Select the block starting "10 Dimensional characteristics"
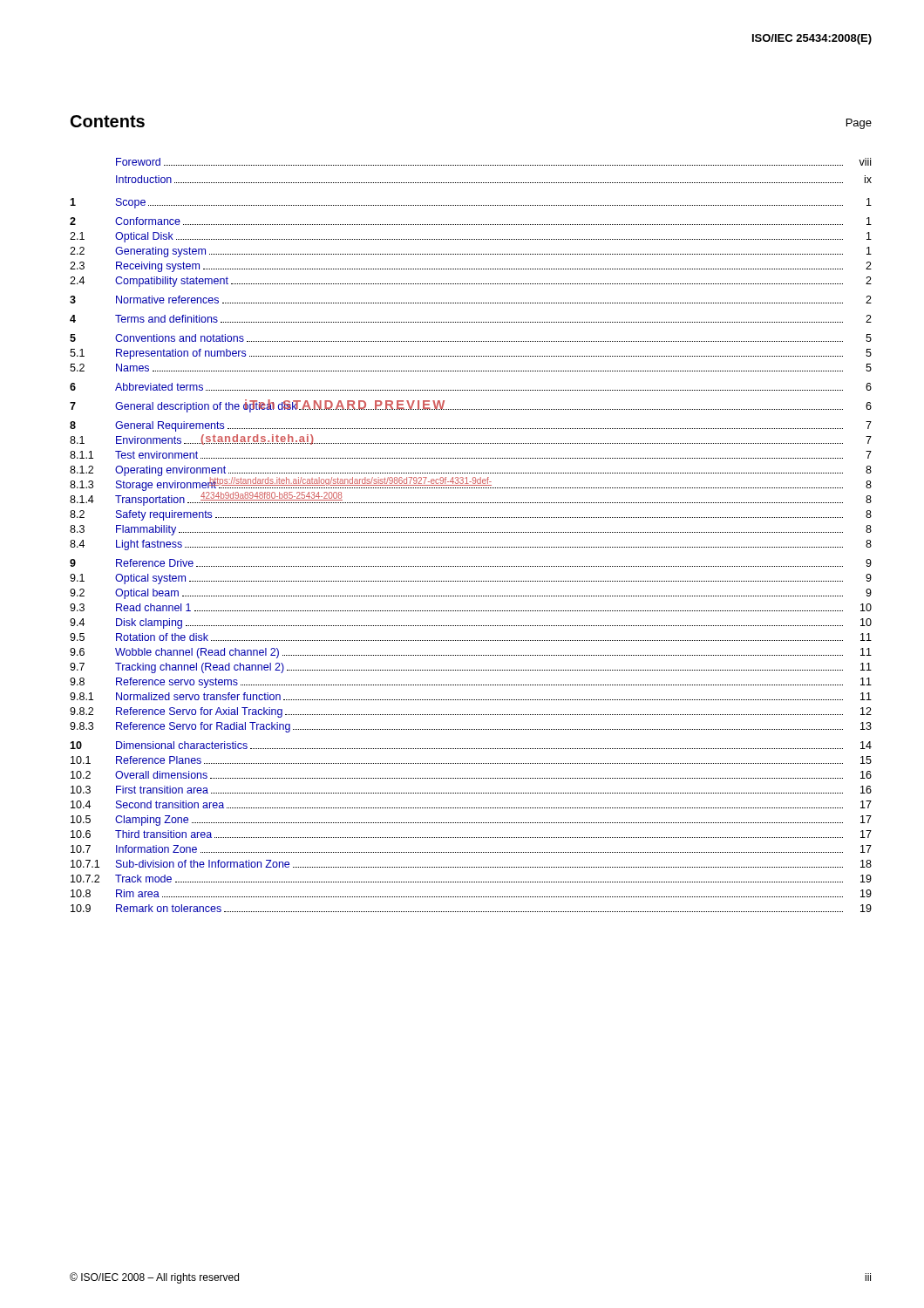 [x=471, y=745]
